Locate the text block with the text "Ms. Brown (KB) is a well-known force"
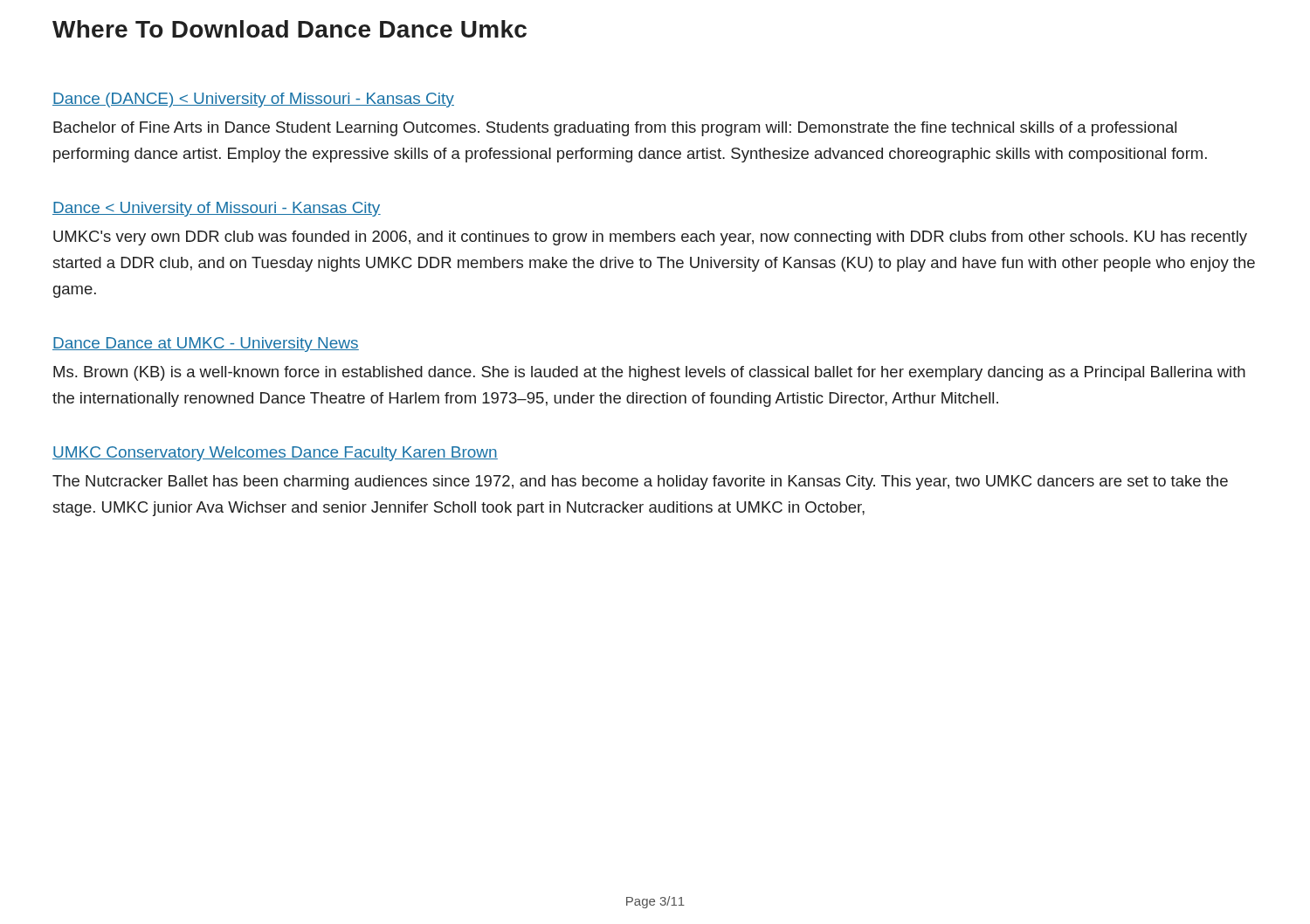 point(655,385)
